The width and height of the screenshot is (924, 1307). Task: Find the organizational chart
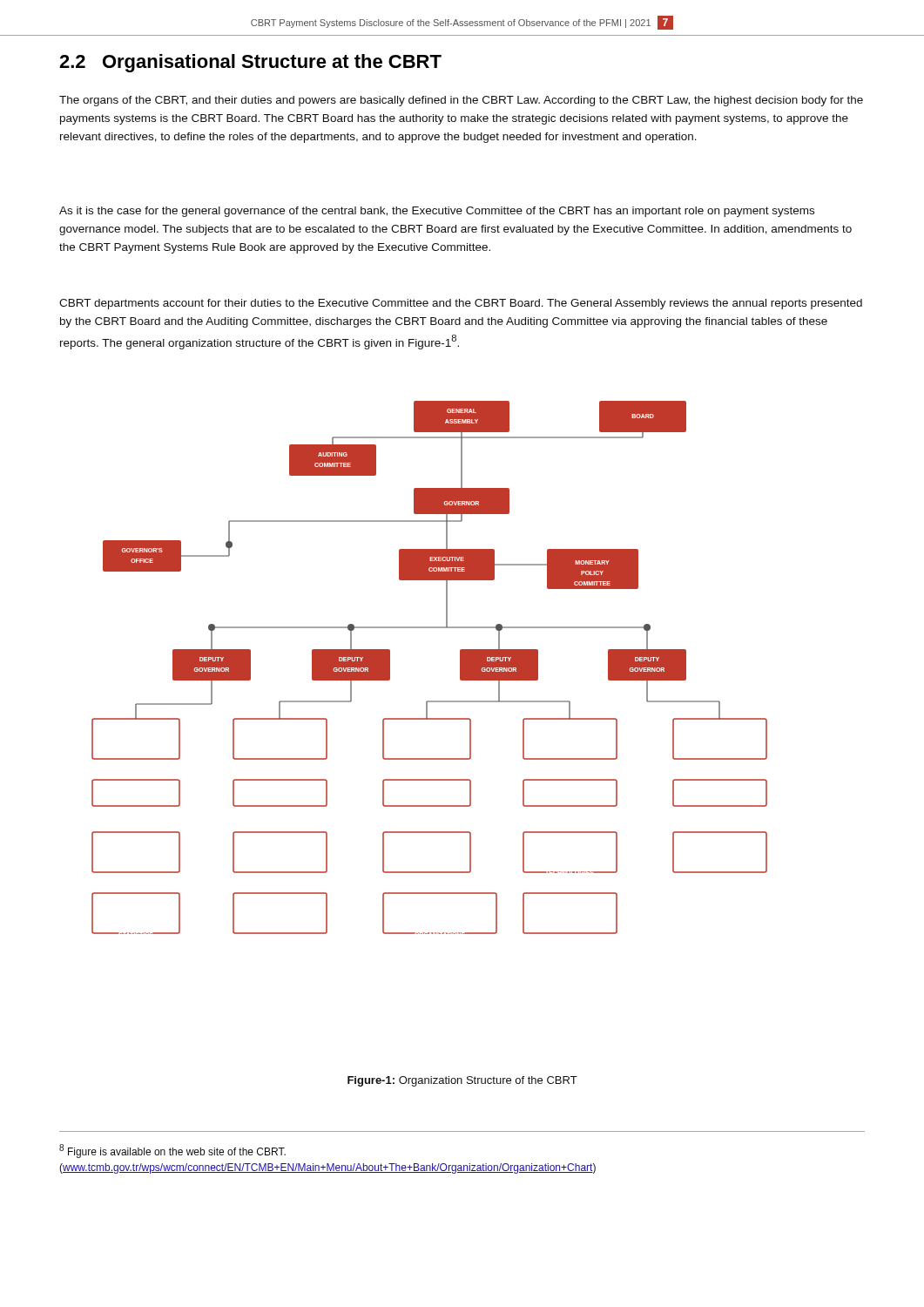(462, 732)
